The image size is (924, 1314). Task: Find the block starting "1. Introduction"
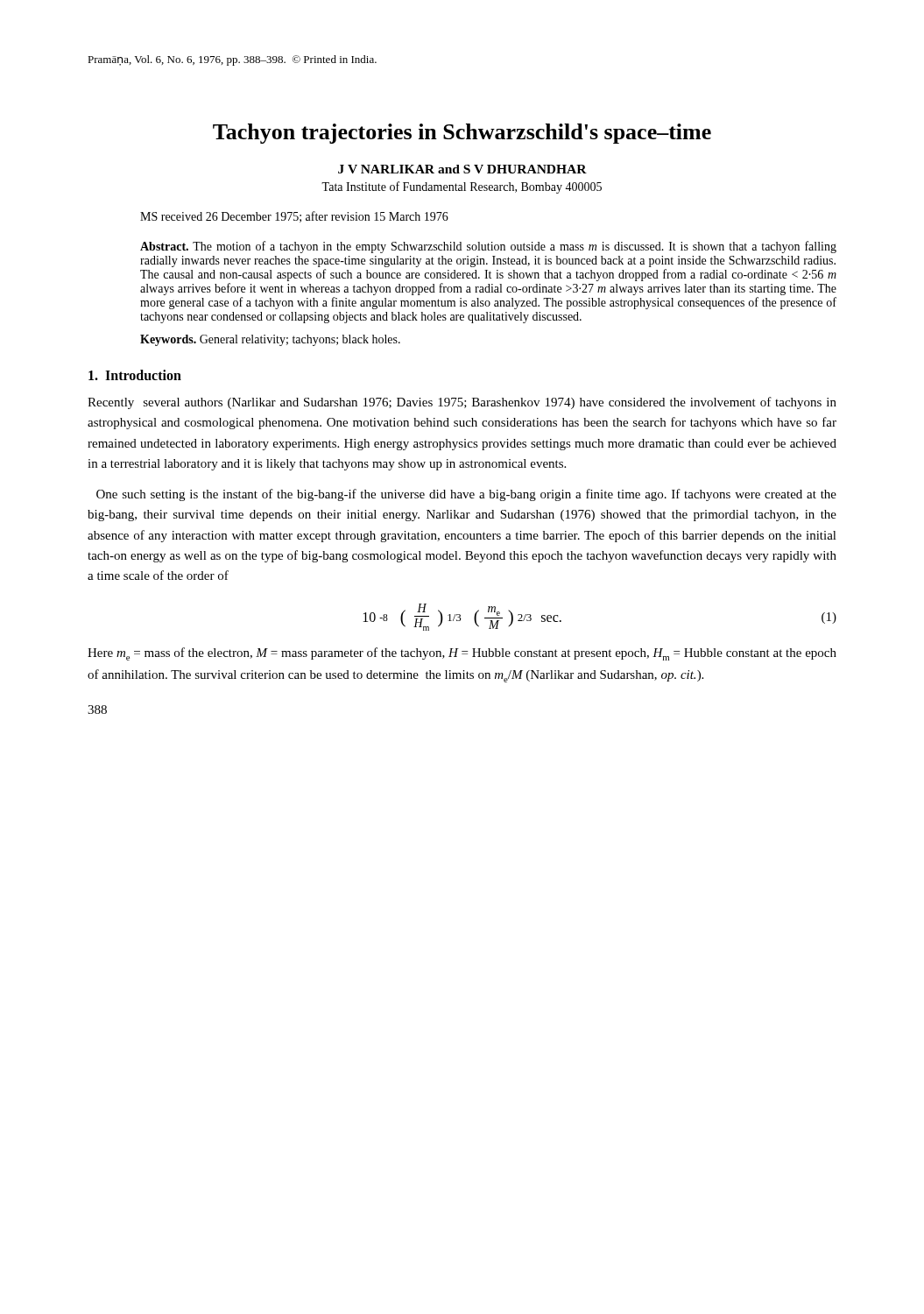(134, 375)
